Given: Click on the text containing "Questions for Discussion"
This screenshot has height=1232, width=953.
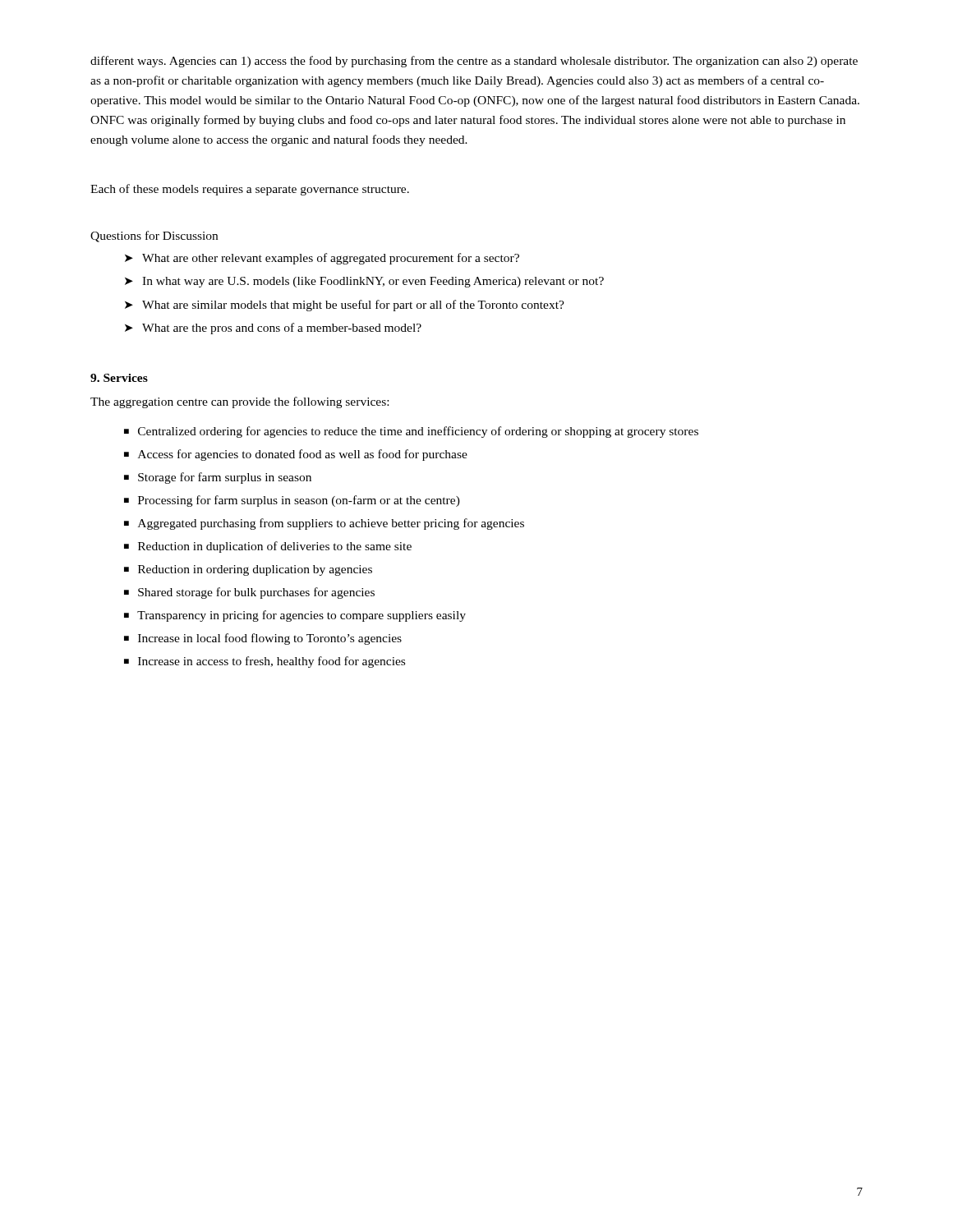Looking at the screenshot, I should (x=154, y=235).
